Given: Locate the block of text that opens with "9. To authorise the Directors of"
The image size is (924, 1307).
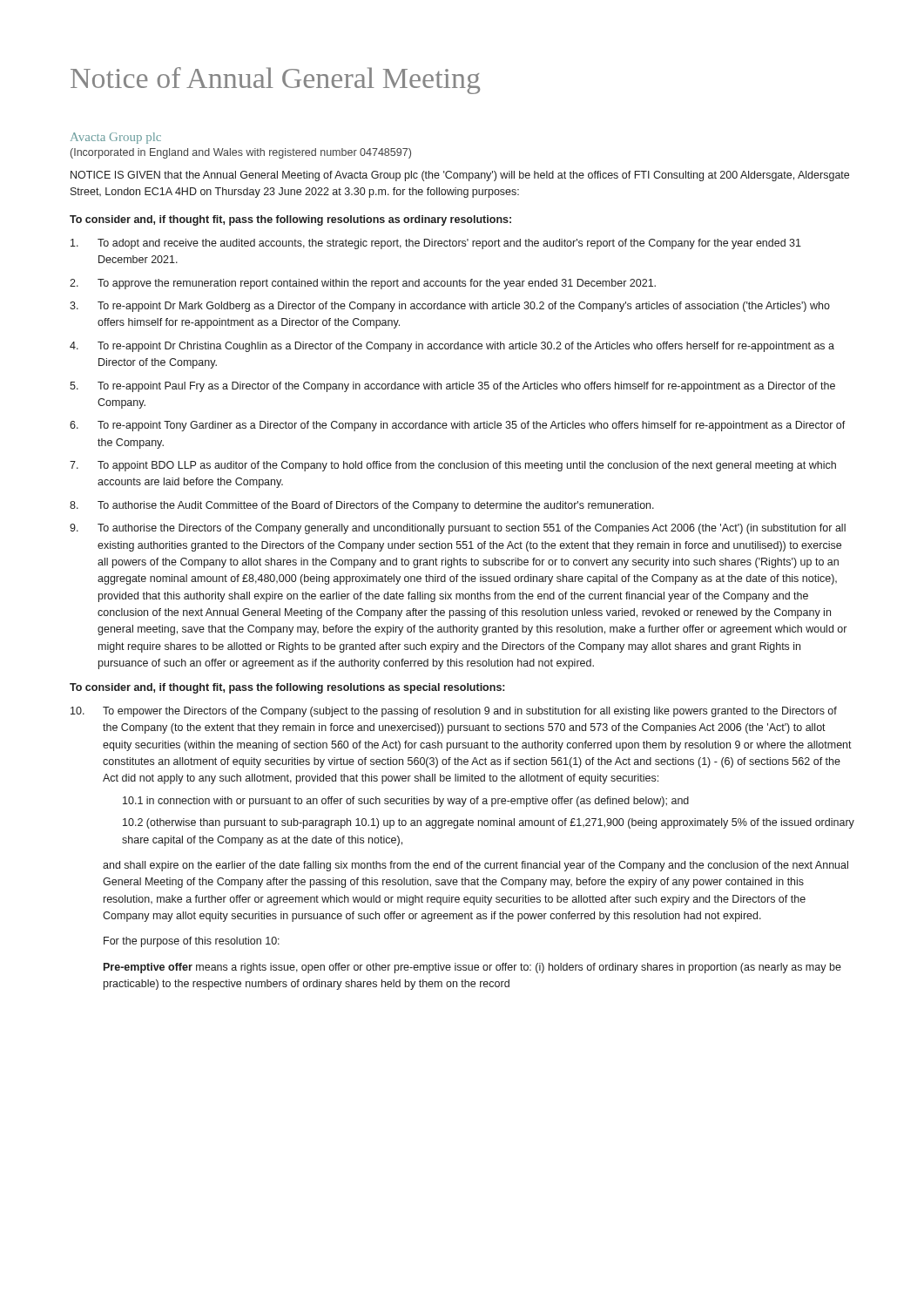Looking at the screenshot, I should pyautogui.click(x=462, y=596).
